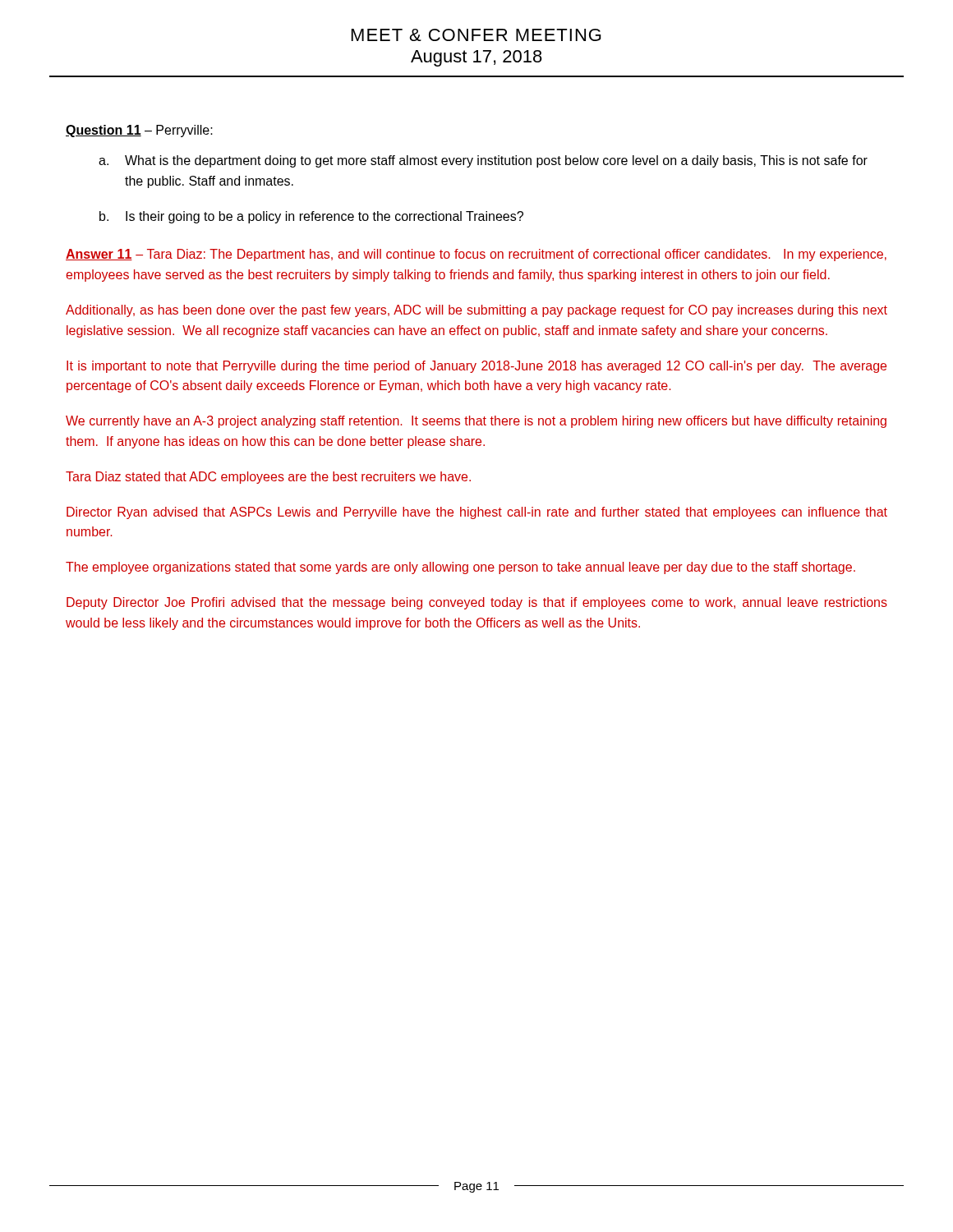The image size is (953, 1232).
Task: Point to the region starting "Tara Diaz stated that ADC employees"
Action: [269, 477]
